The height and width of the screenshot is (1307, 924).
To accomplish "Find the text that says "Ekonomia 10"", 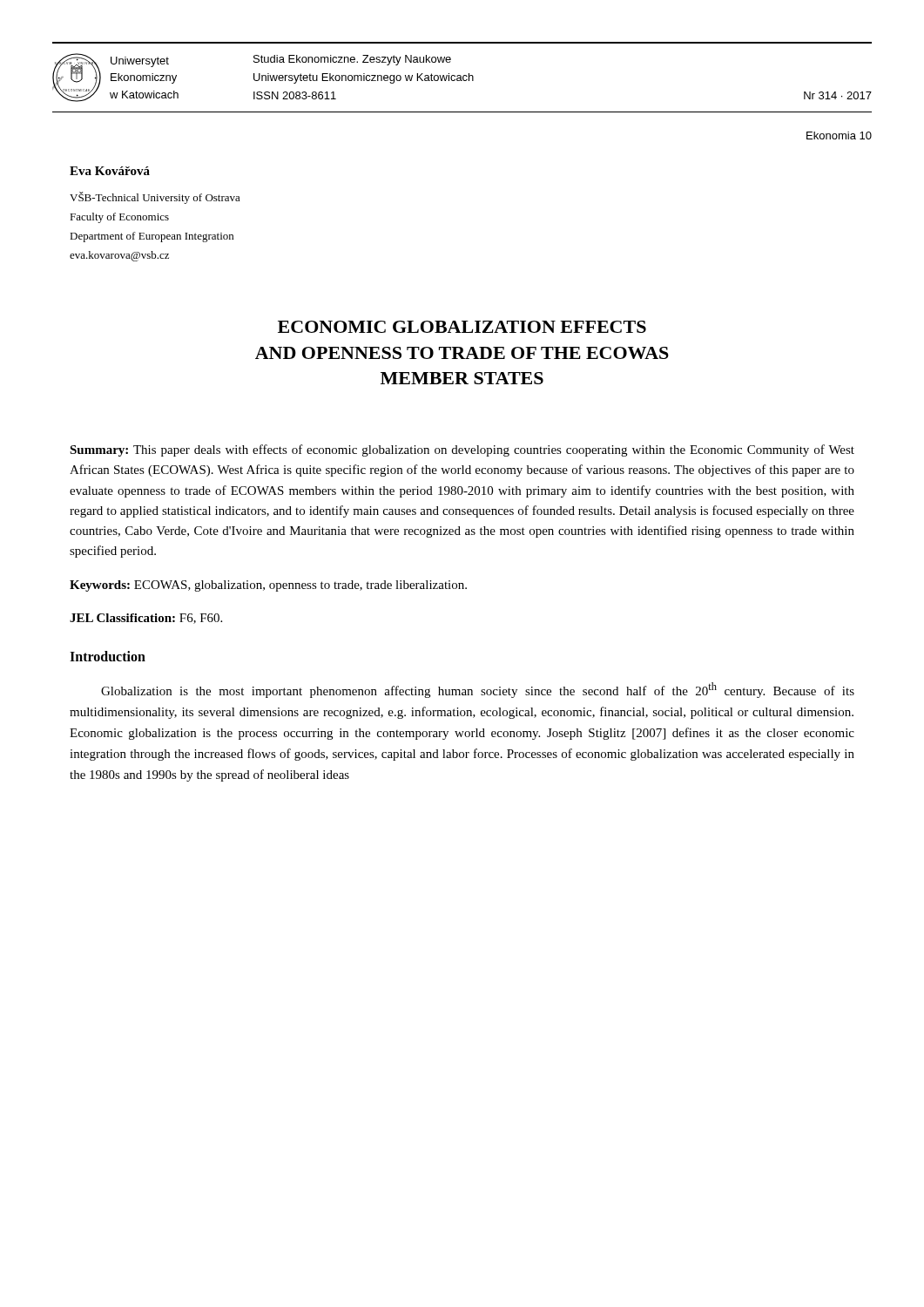I will (x=839, y=136).
